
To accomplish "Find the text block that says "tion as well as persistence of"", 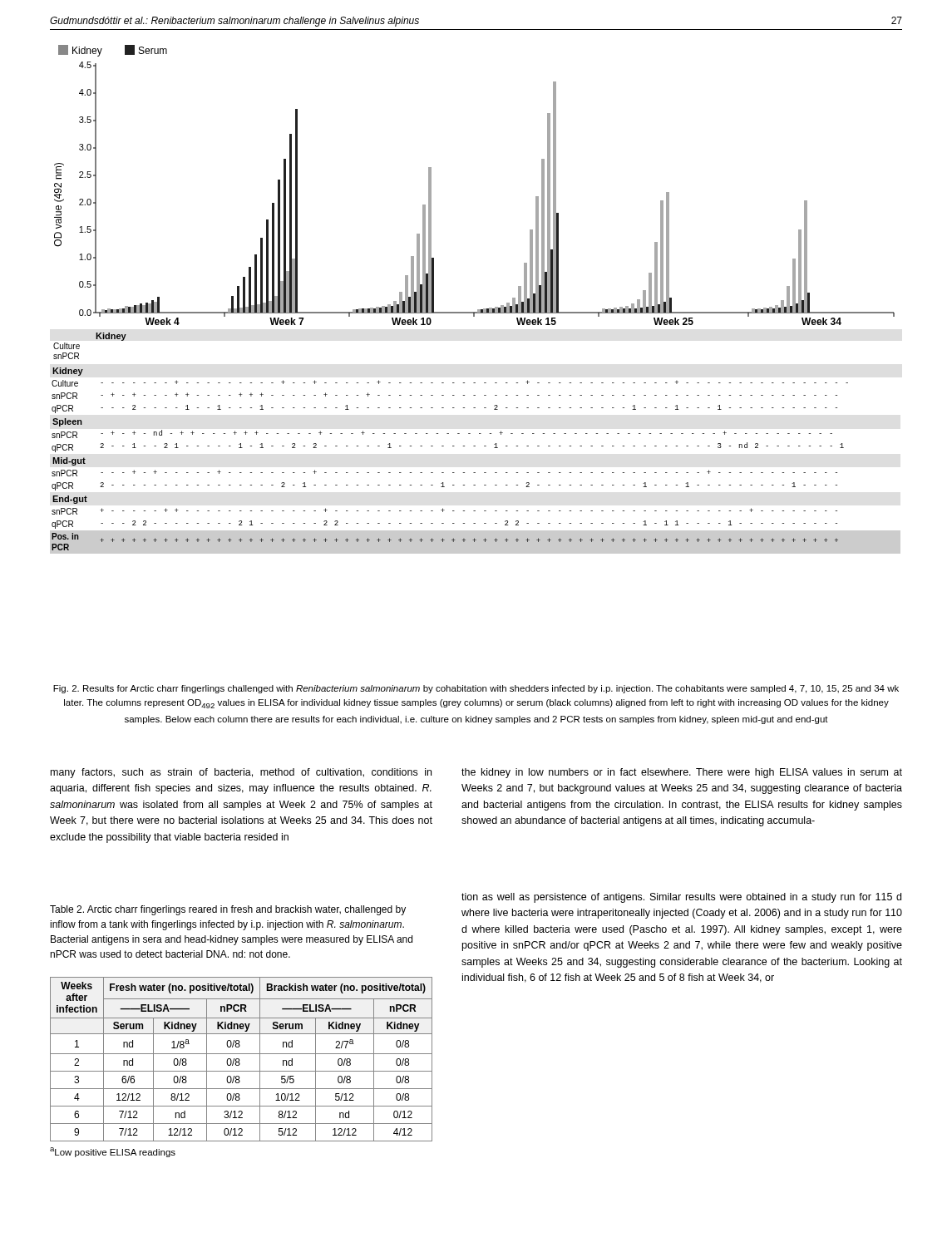I will 682,937.
